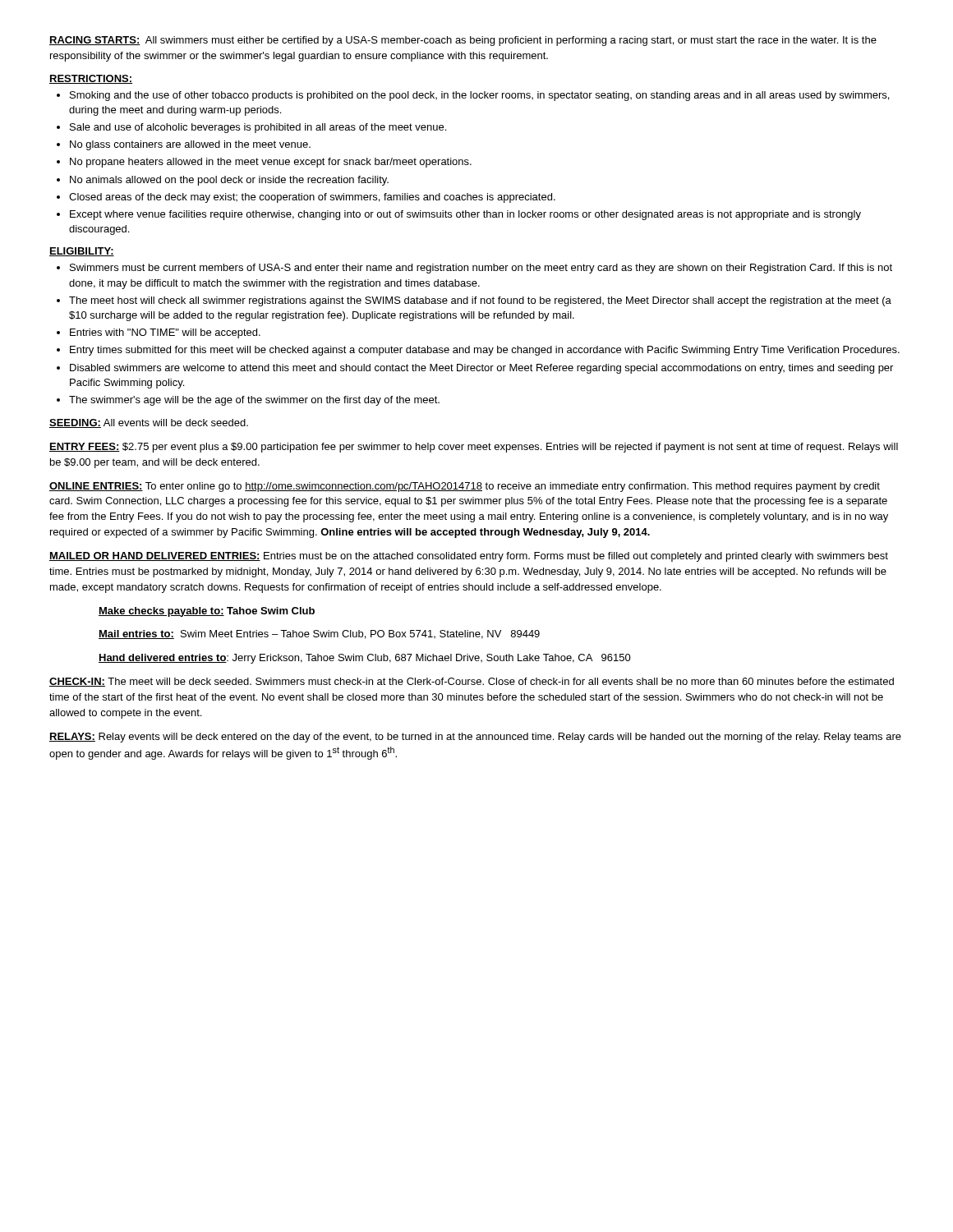Viewport: 953px width, 1232px height.
Task: Locate the text block starting "Mail entries to: Swim"
Action: click(501, 635)
